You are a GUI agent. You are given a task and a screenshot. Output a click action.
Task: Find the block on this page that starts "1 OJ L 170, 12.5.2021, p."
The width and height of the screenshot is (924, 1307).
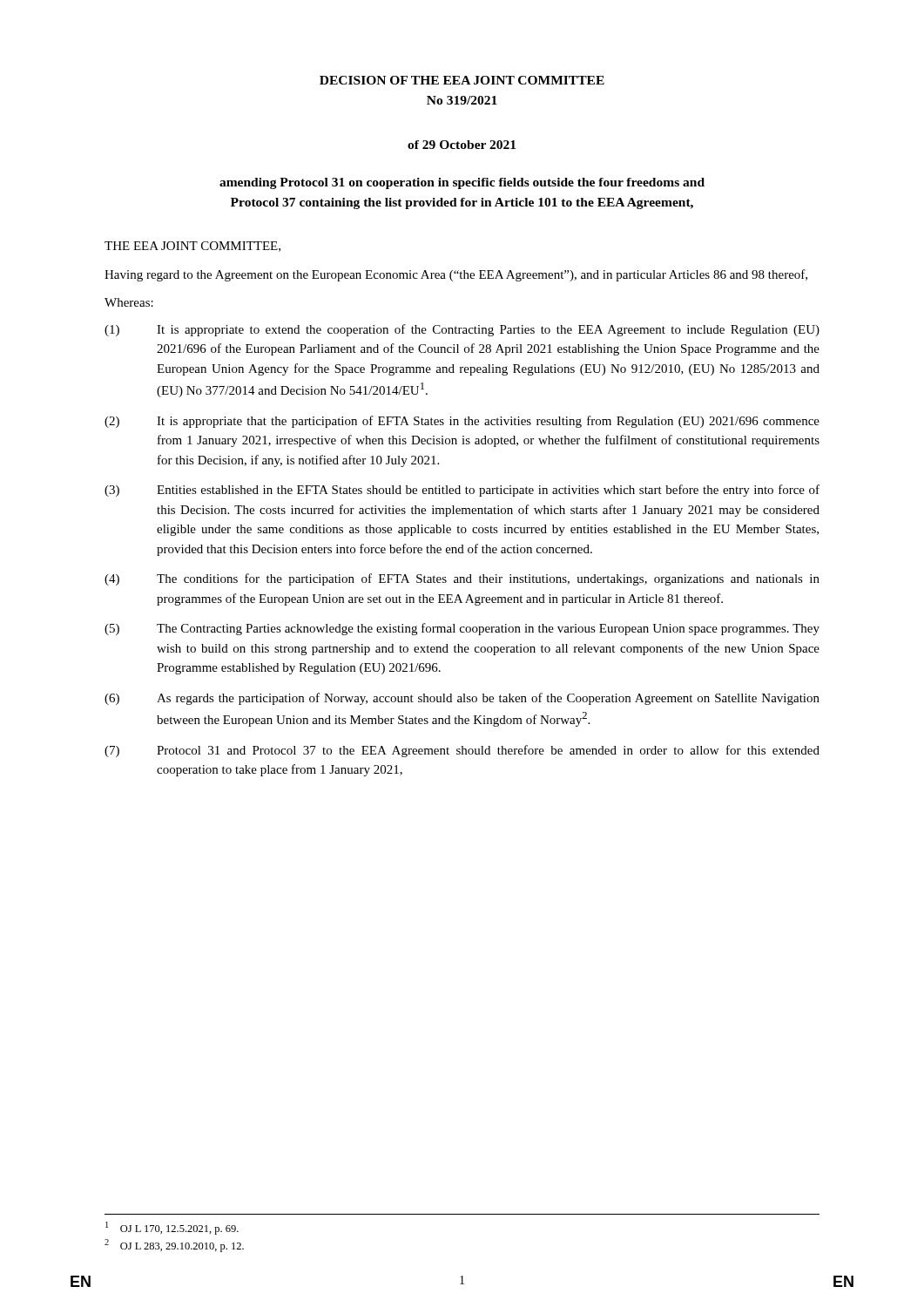[x=172, y=1228]
